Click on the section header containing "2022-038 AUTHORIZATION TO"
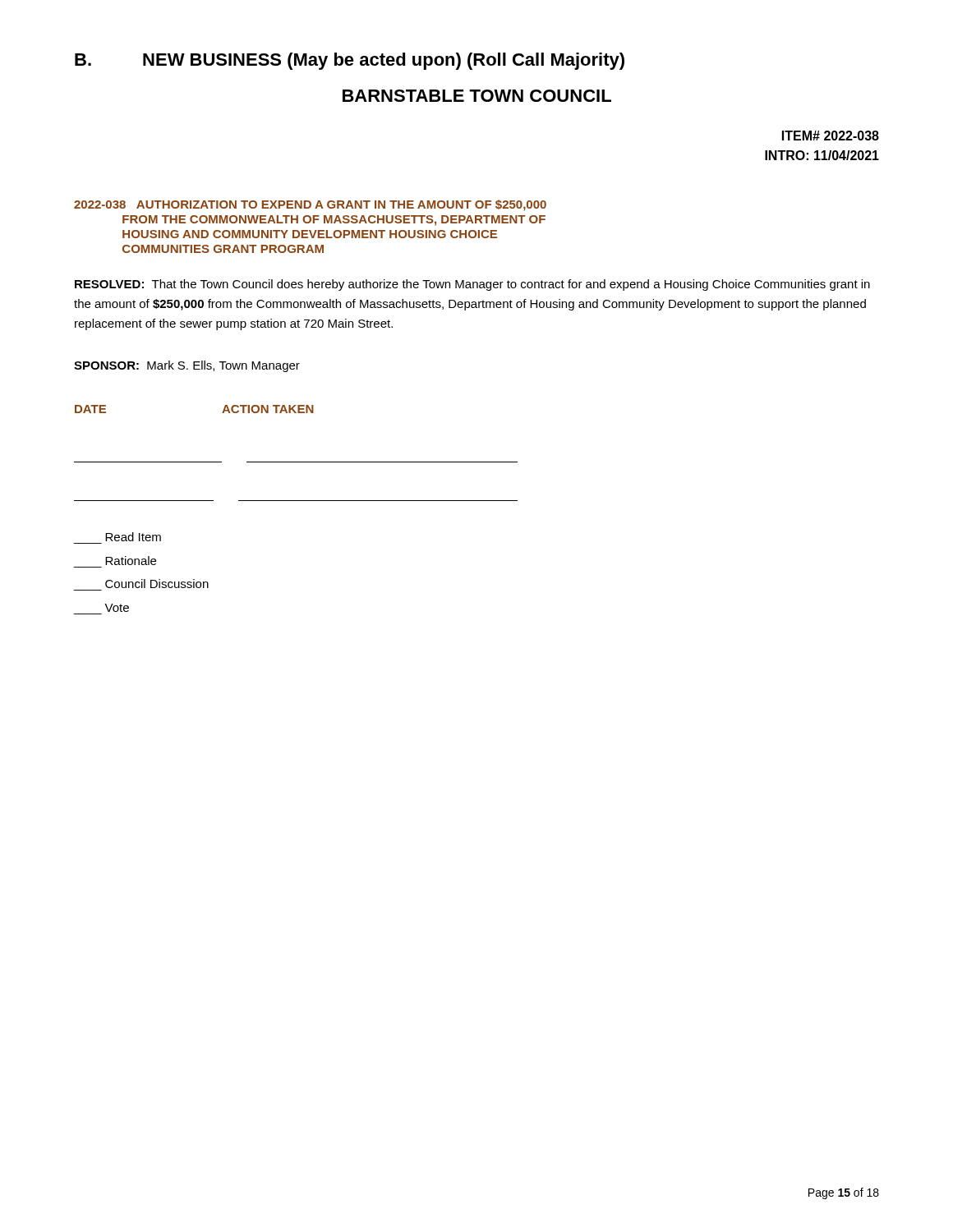The height and width of the screenshot is (1232, 953). click(310, 226)
